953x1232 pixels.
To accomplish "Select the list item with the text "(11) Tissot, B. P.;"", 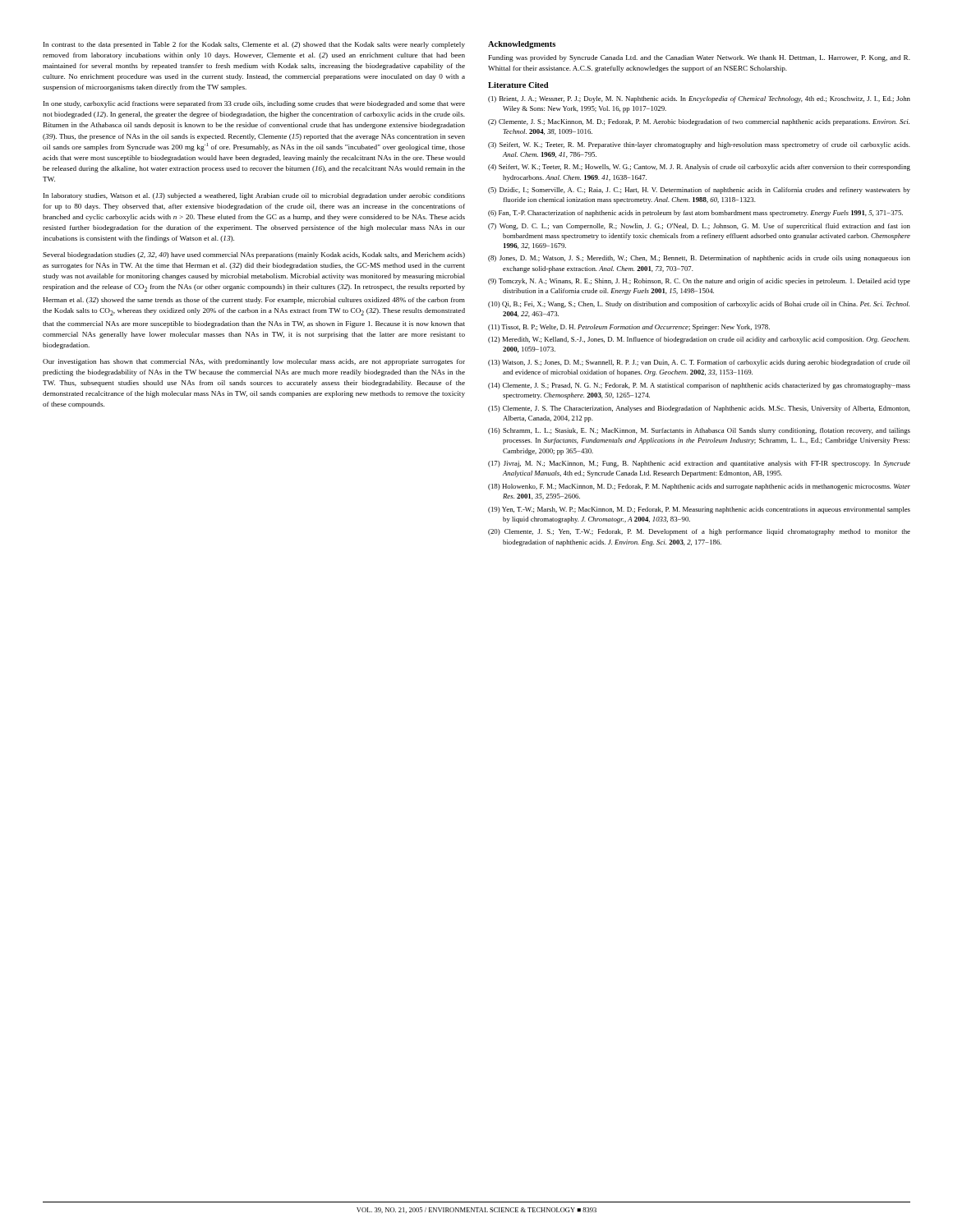I will tap(629, 327).
